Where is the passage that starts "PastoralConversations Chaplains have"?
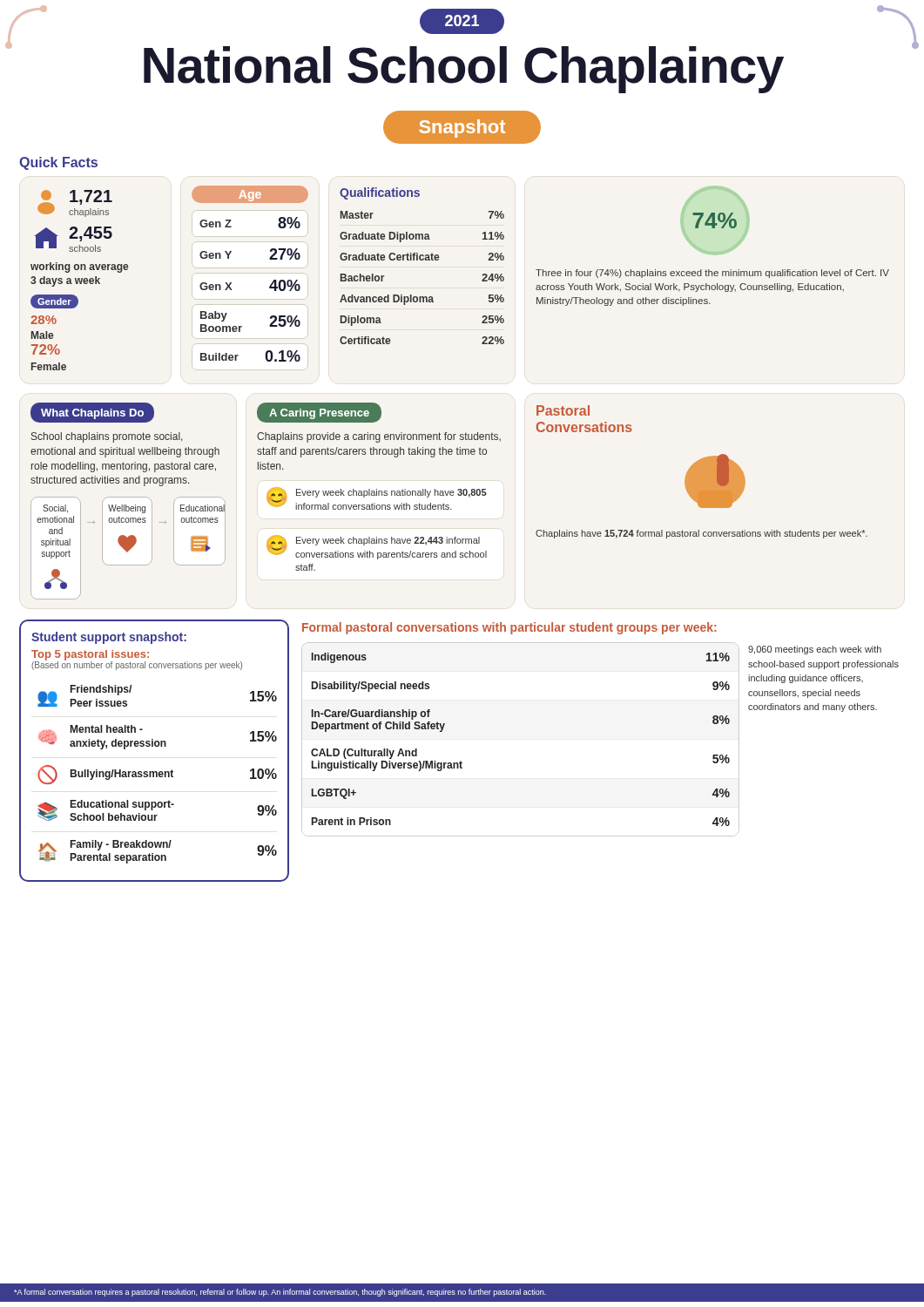Screen dimensions: 1307x924 click(x=715, y=472)
